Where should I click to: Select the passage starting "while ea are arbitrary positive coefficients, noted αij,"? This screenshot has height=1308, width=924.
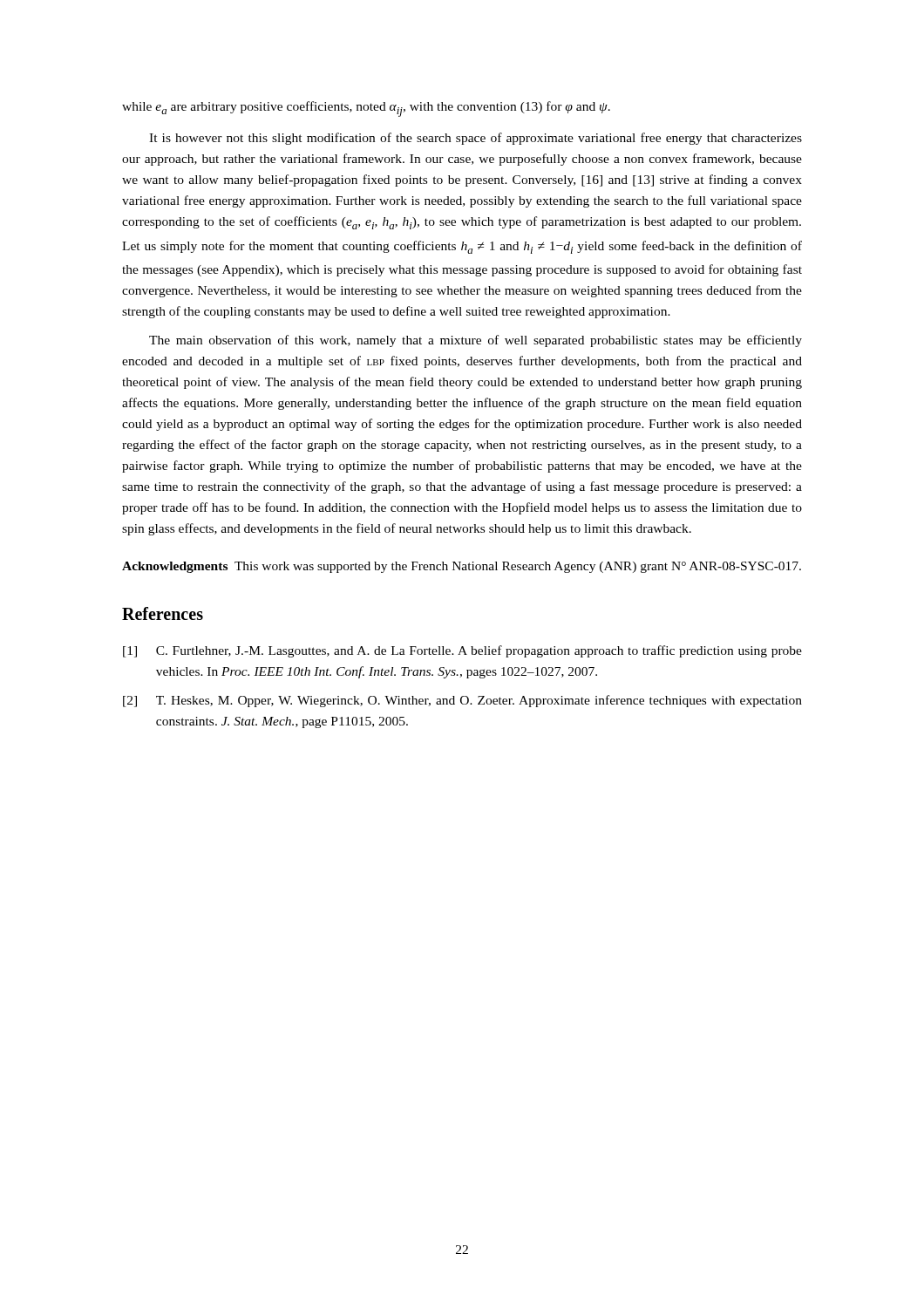click(462, 317)
